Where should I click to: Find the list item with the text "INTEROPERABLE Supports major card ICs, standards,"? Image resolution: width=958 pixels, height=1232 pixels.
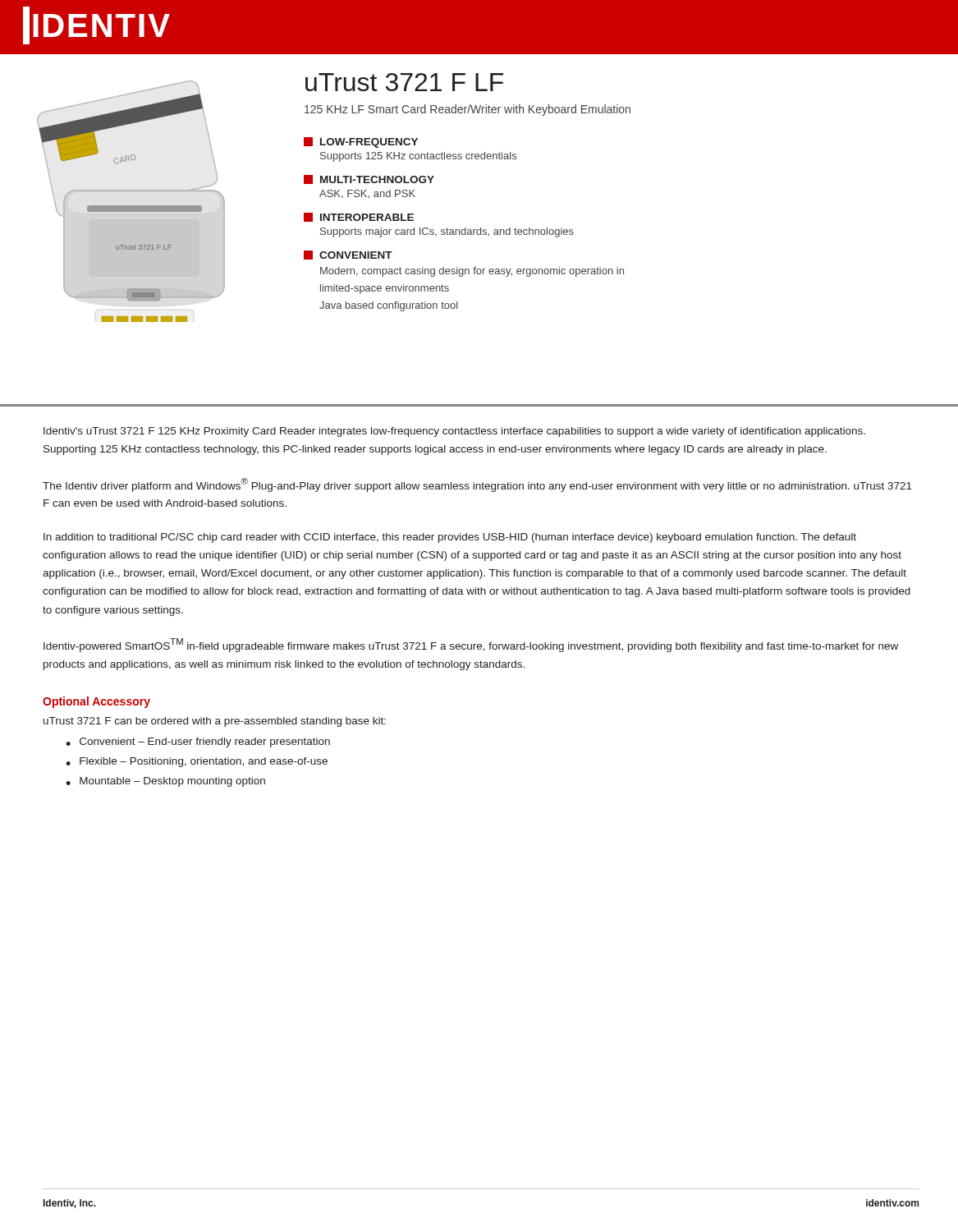pyautogui.click(x=359, y=217)
